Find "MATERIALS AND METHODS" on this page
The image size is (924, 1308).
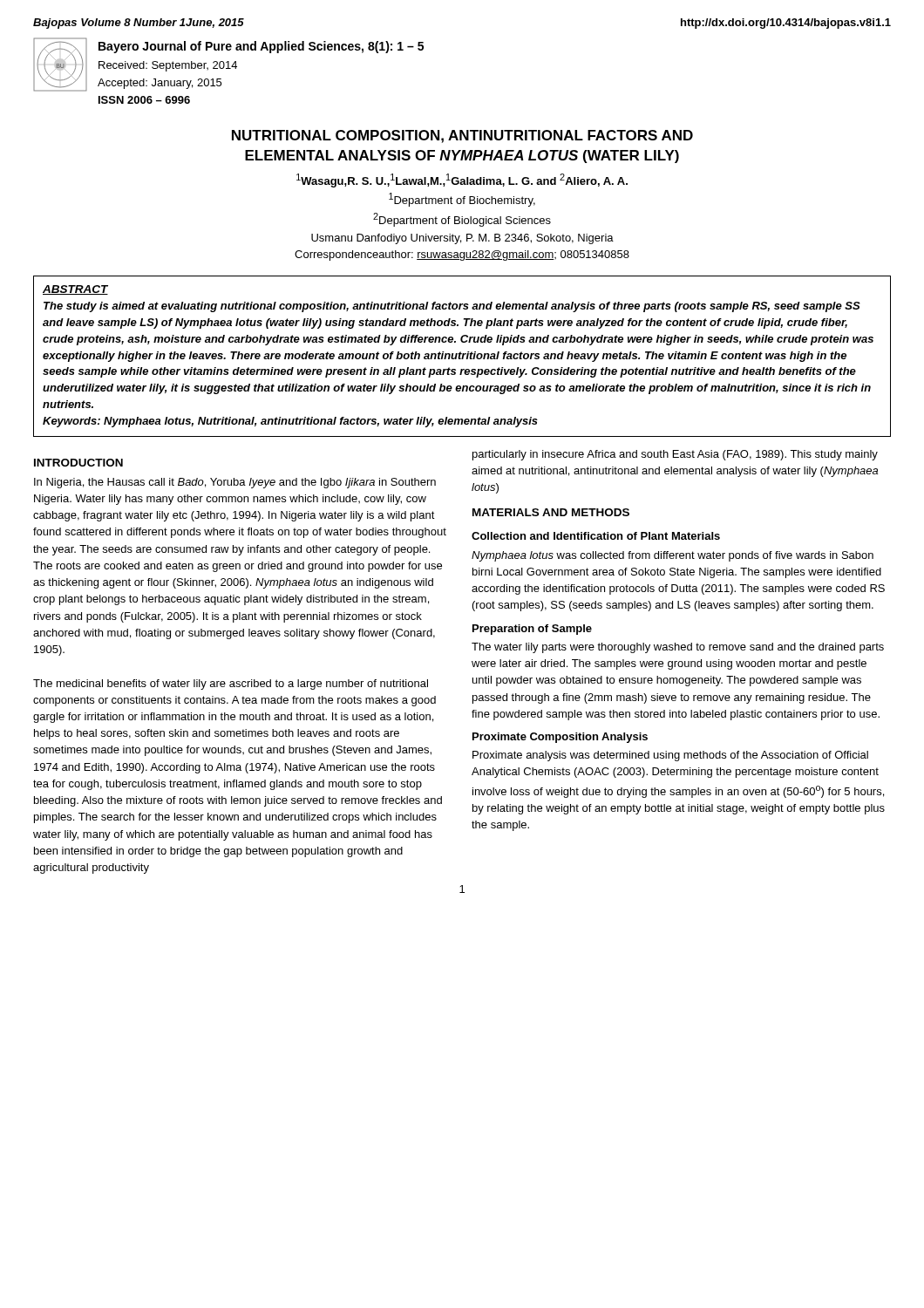(551, 513)
